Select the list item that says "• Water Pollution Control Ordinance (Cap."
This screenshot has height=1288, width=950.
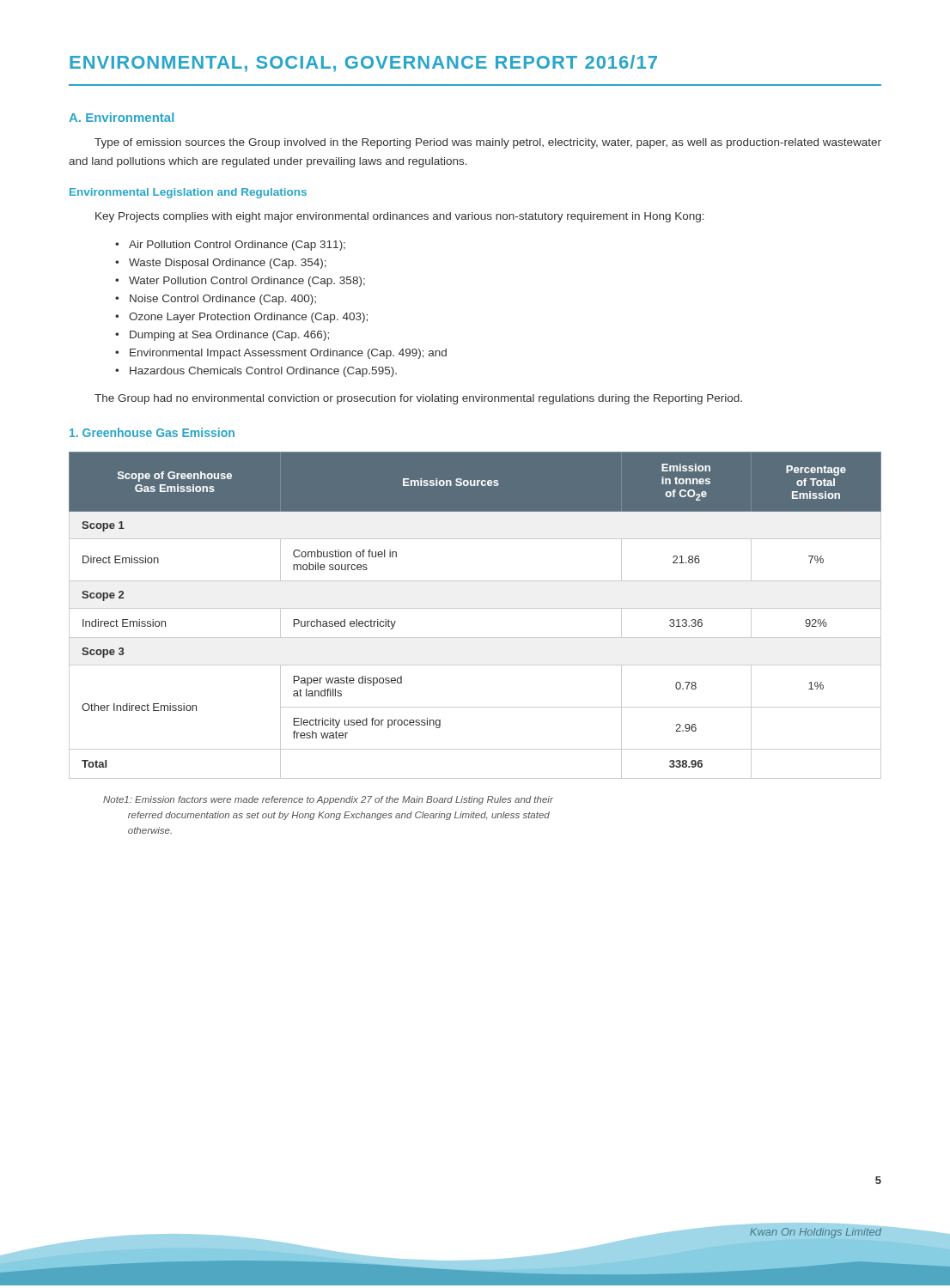247,280
